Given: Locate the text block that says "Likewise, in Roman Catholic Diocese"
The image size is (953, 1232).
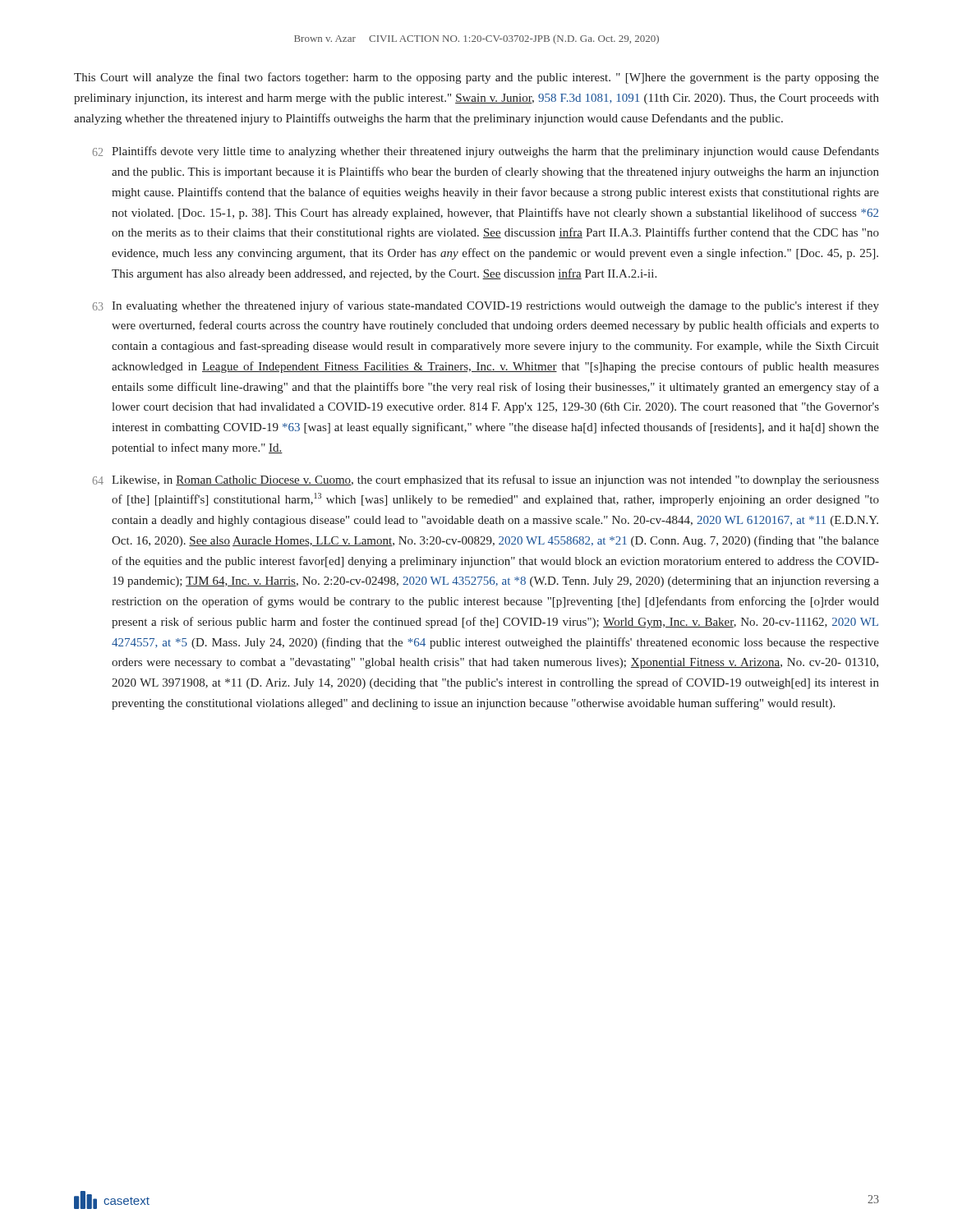Looking at the screenshot, I should click(x=495, y=591).
